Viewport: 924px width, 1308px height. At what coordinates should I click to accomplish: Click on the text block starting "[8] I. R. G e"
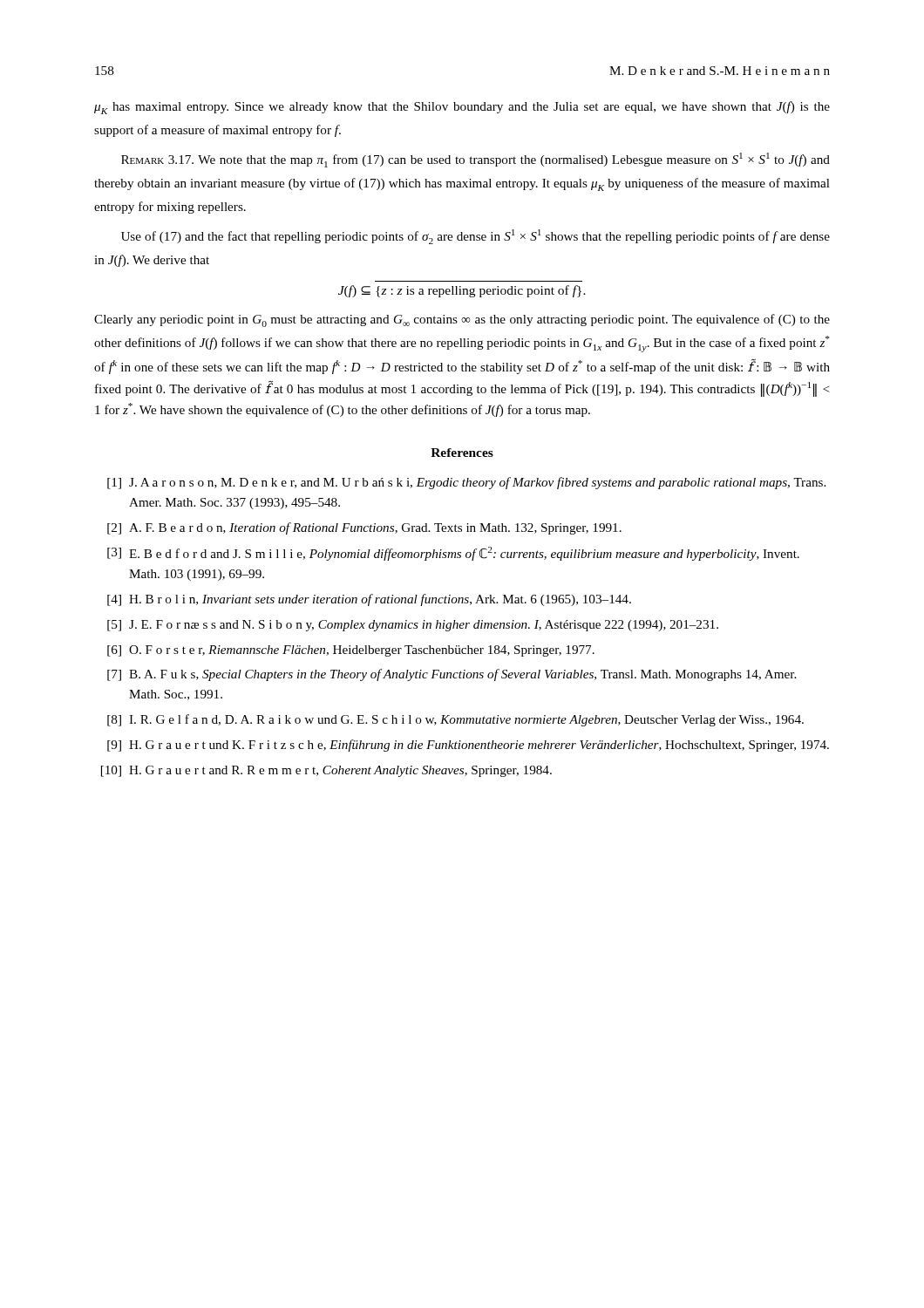pyautogui.click(x=449, y=720)
